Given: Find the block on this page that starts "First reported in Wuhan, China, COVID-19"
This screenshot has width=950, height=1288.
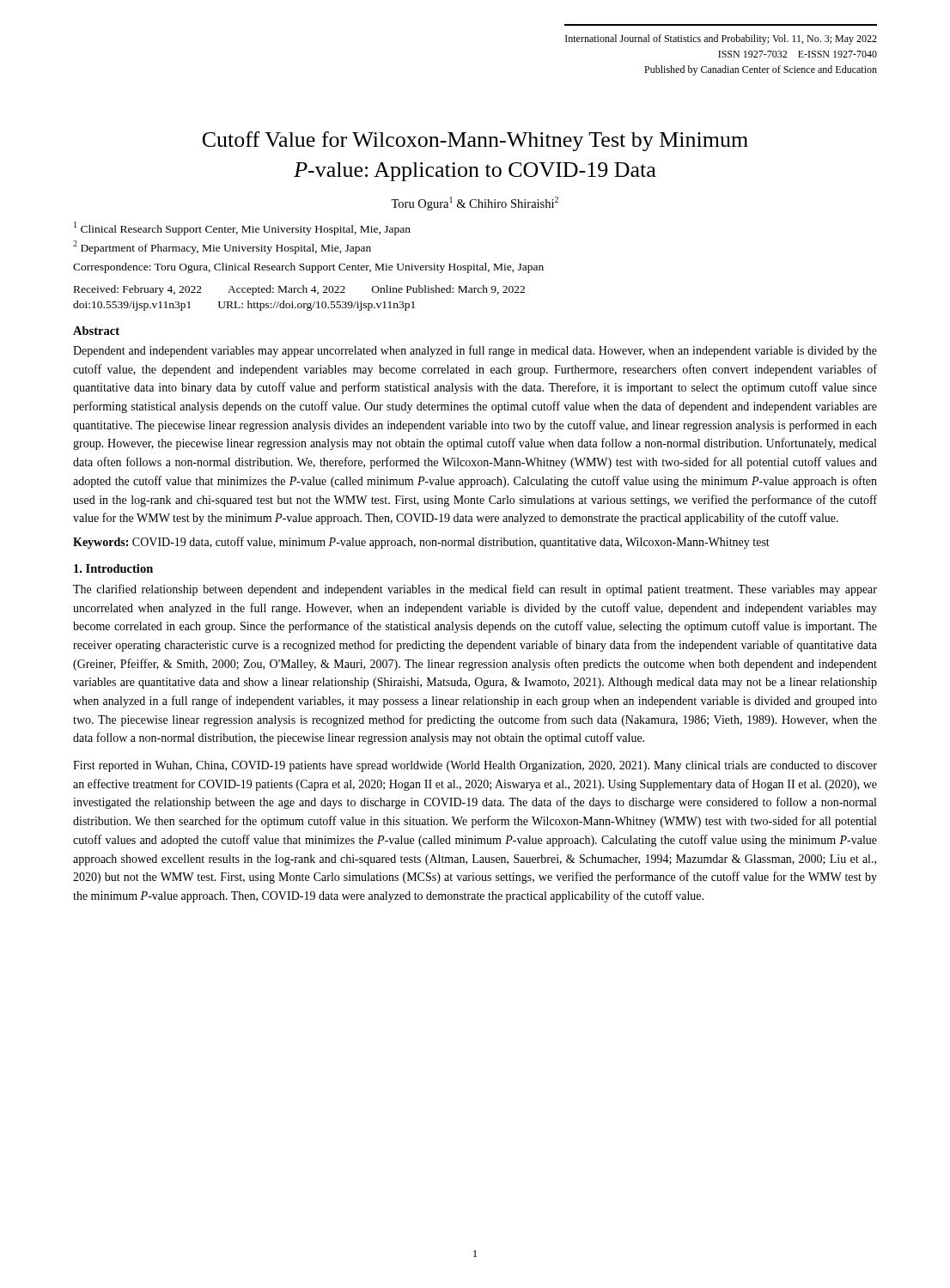Looking at the screenshot, I should coord(475,831).
